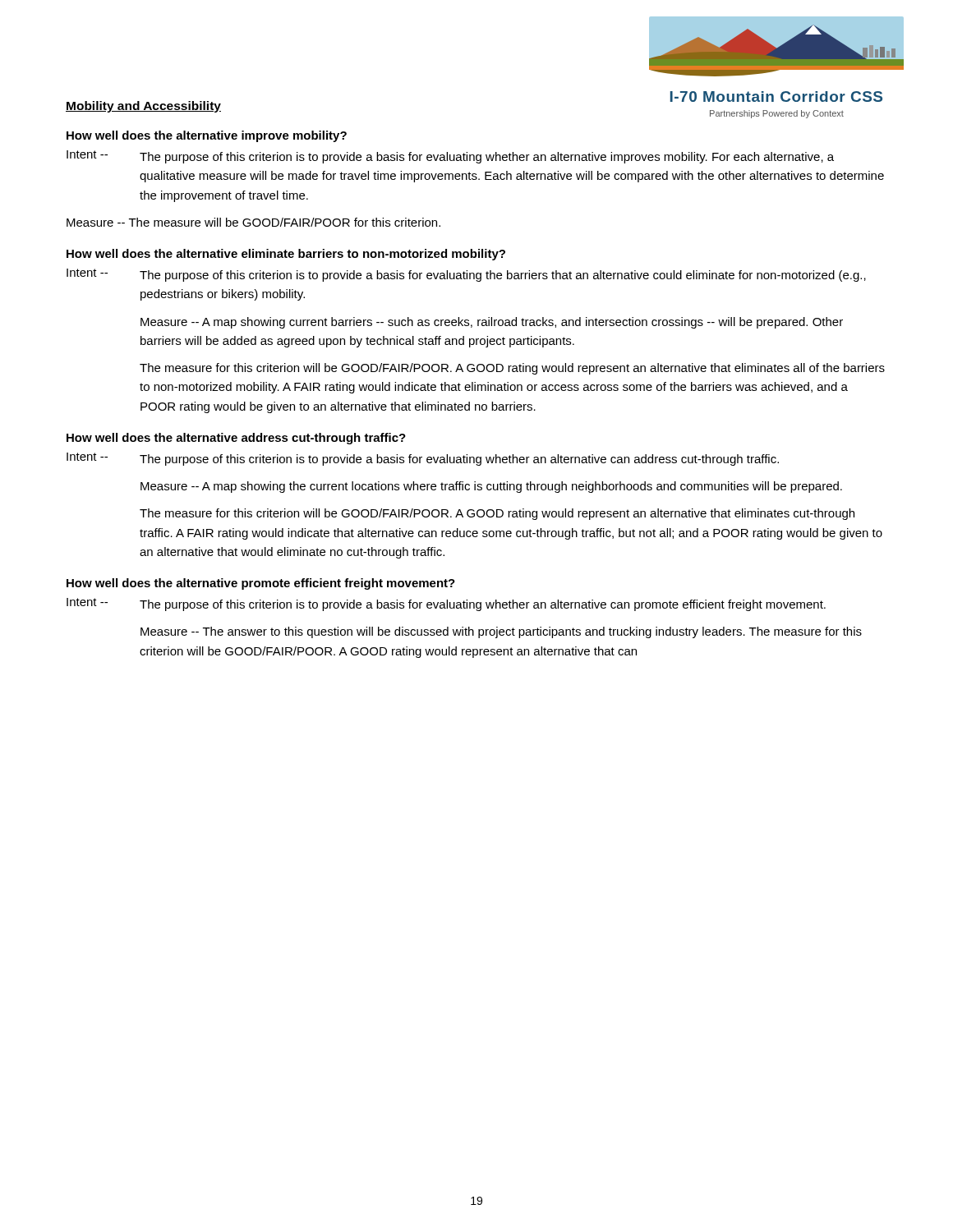Find the text block starting "Measure -- A map showing the current"
The width and height of the screenshot is (953, 1232).
476,486
